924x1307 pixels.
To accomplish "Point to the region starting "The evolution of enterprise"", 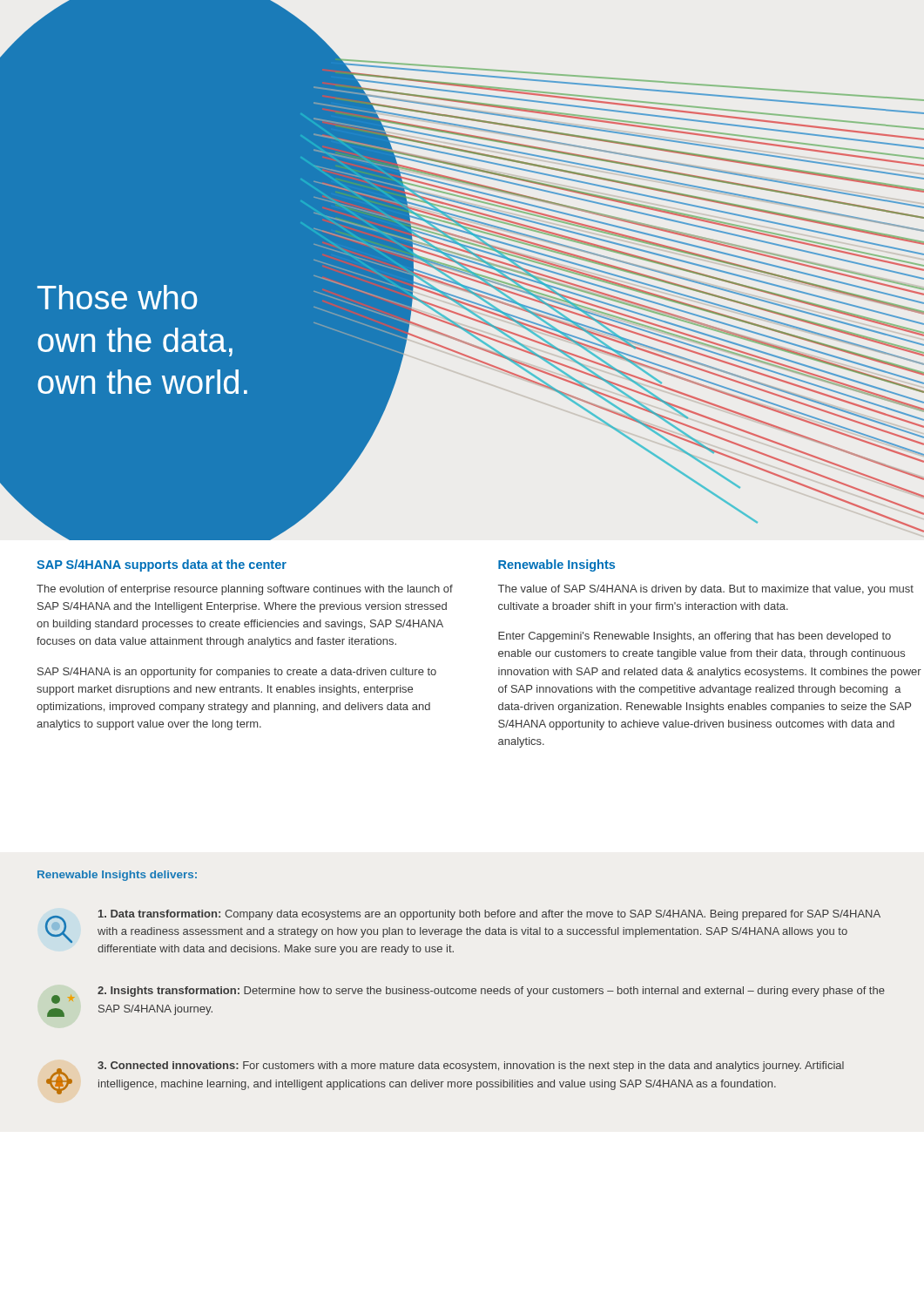I will 245,615.
